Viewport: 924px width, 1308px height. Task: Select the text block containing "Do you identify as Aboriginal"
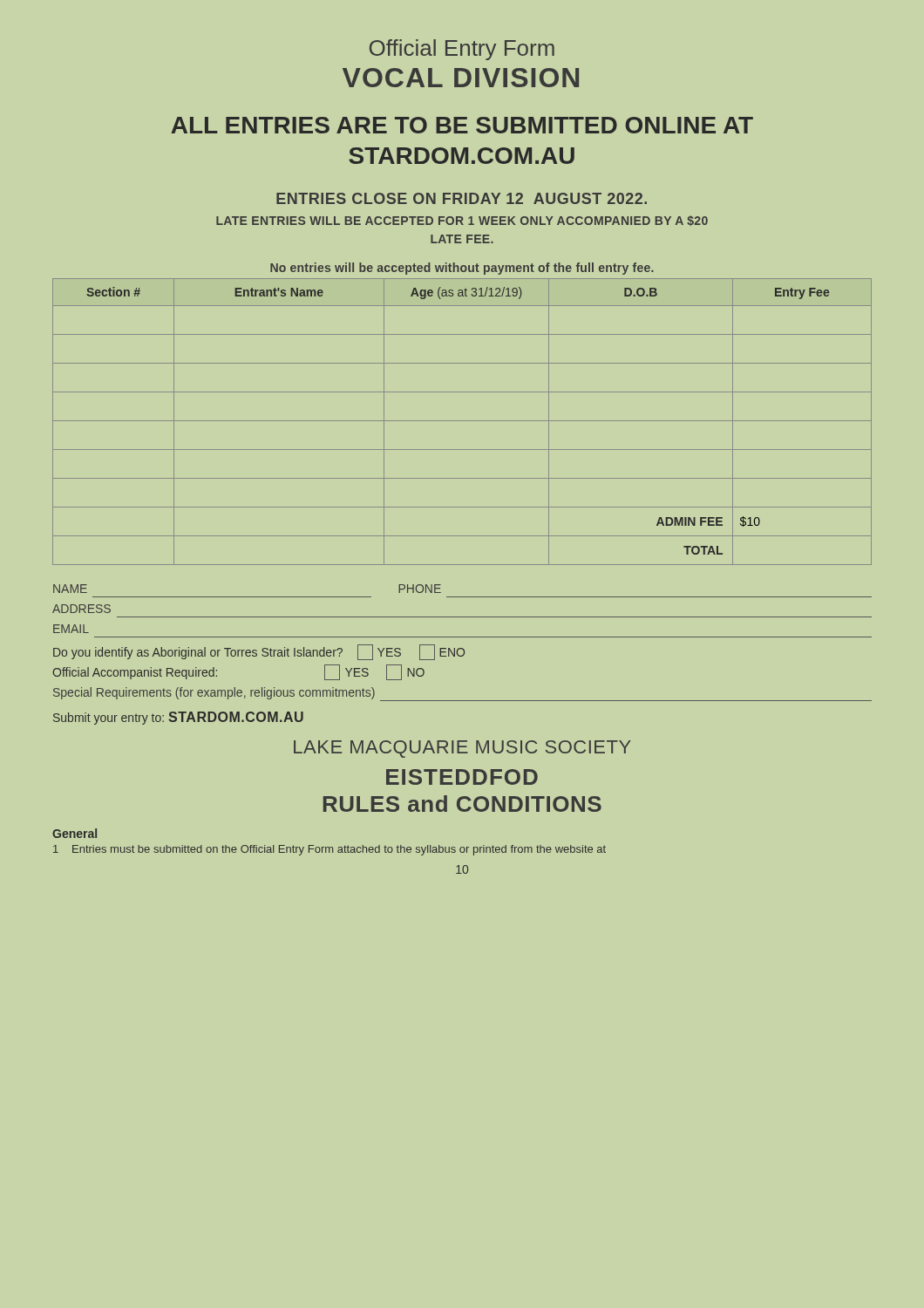click(259, 652)
